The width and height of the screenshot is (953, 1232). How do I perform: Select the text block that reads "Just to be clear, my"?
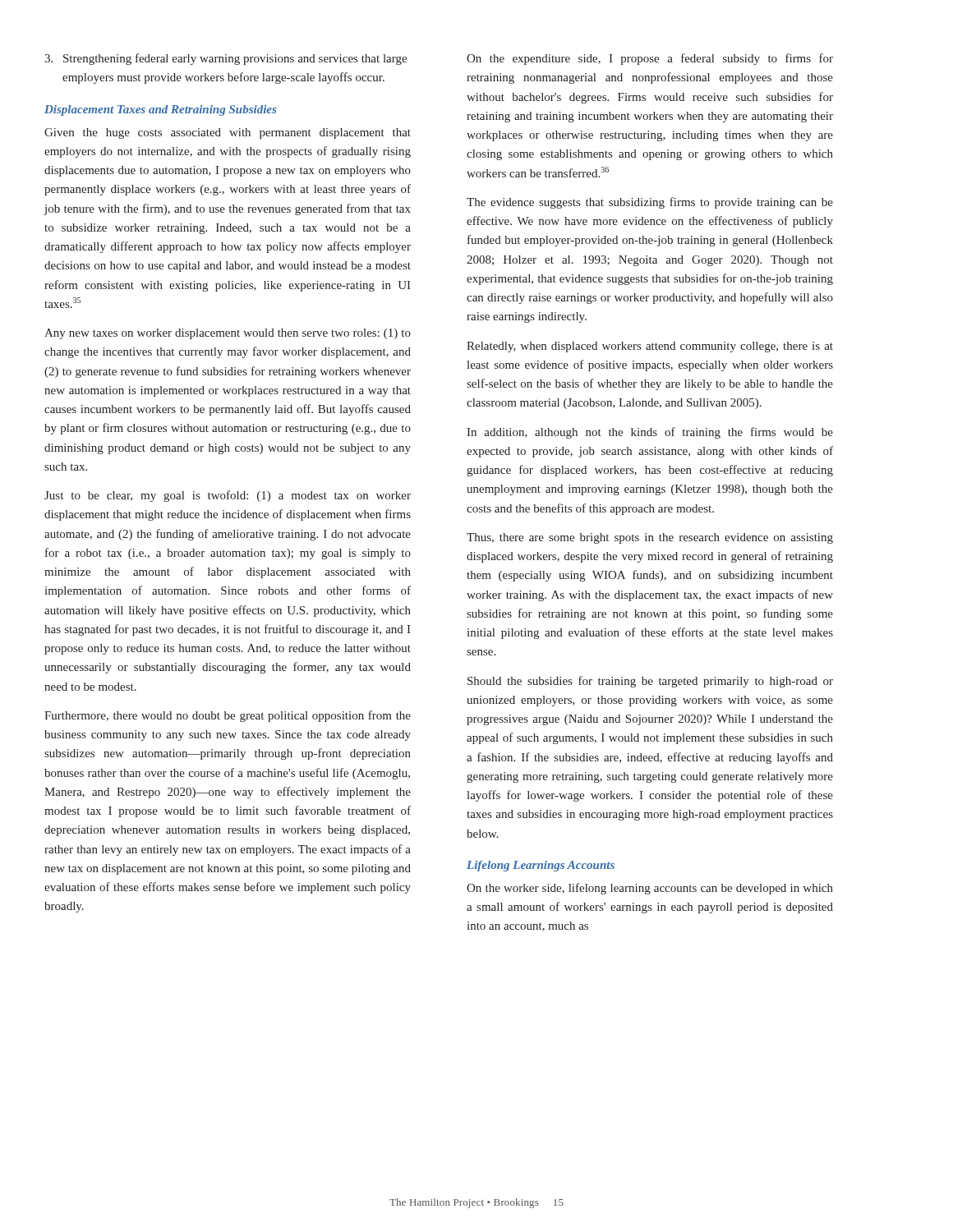[228, 591]
